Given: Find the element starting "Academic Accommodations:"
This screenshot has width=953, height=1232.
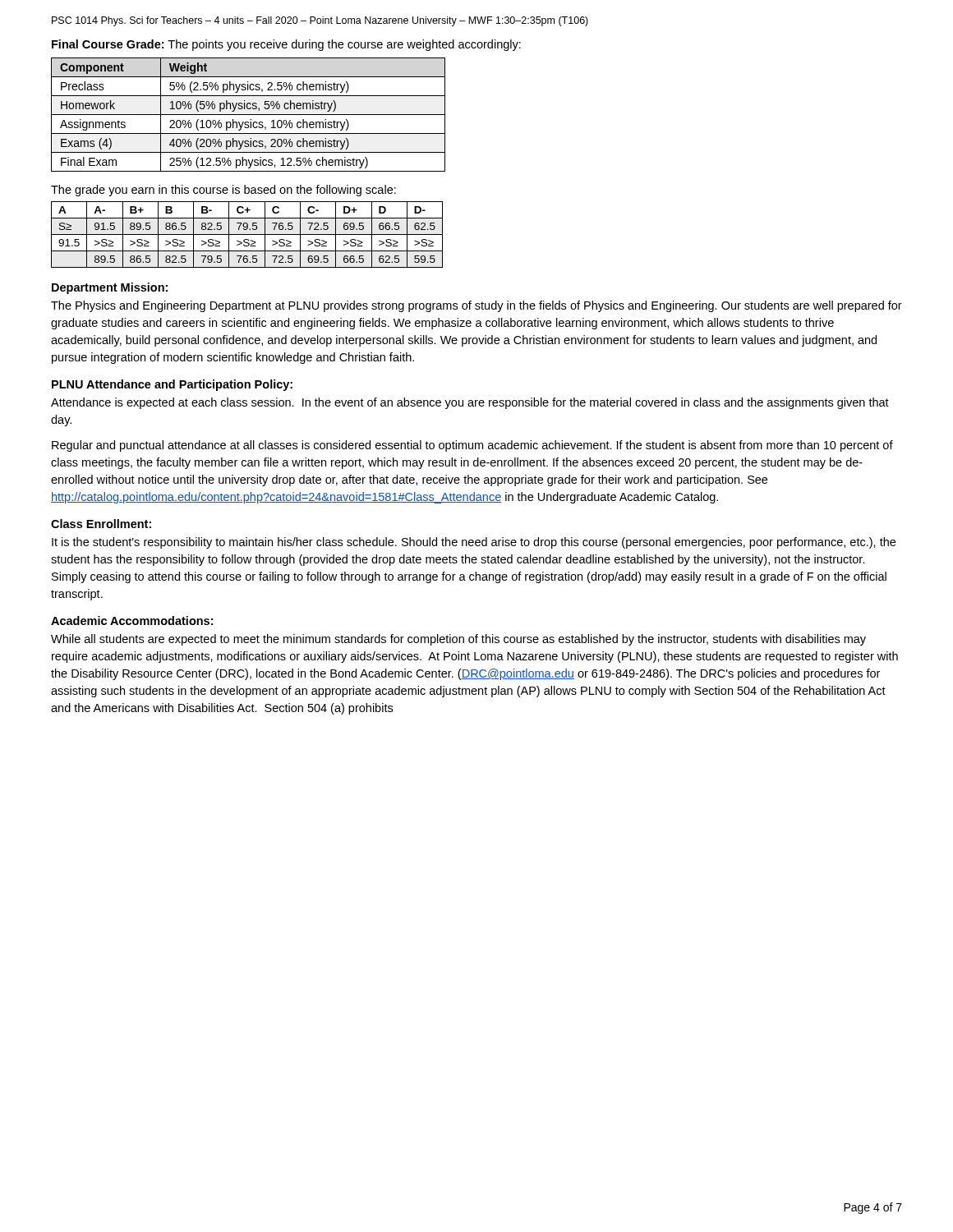Looking at the screenshot, I should (132, 621).
